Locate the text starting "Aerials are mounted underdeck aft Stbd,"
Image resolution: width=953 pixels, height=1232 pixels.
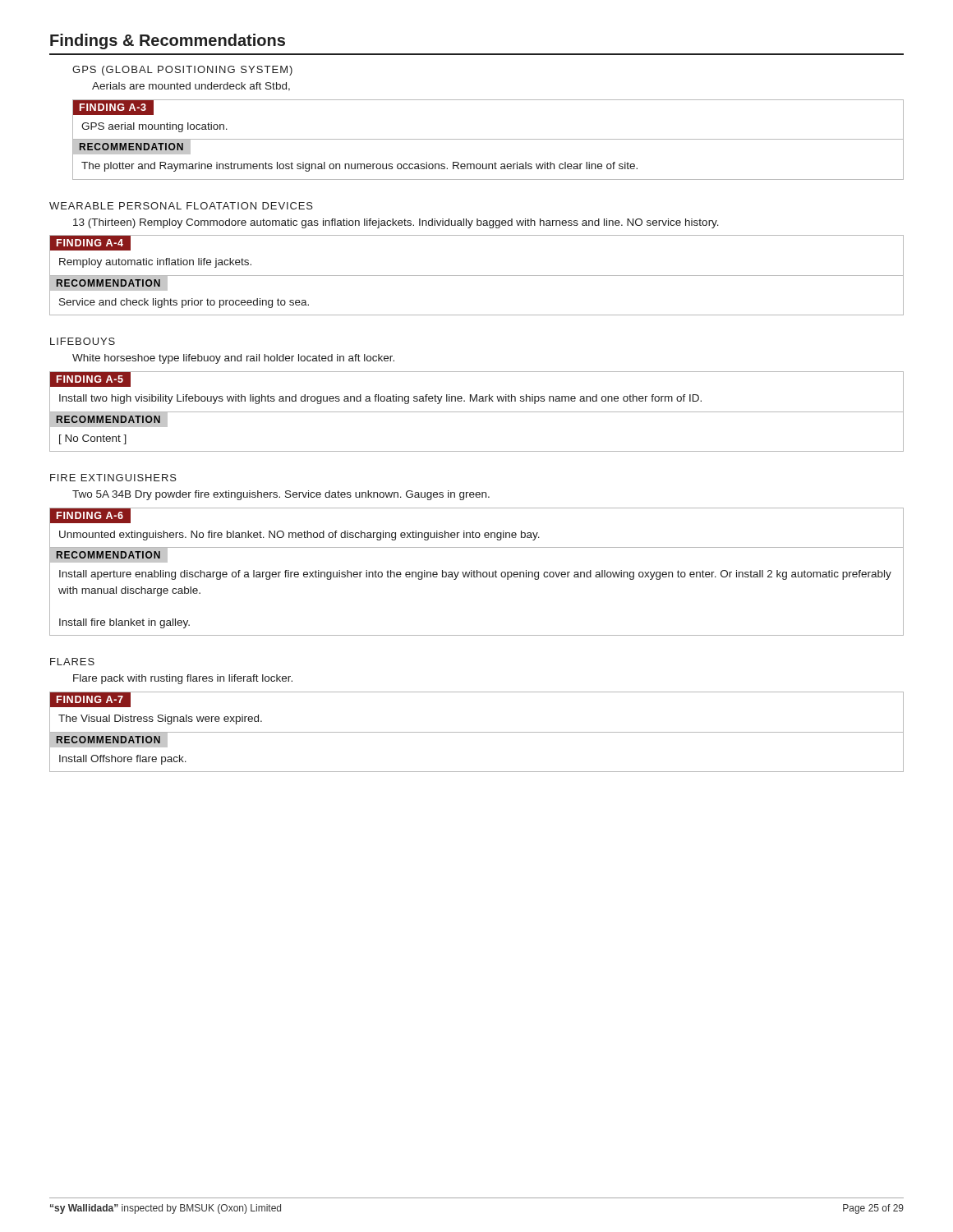pos(191,86)
